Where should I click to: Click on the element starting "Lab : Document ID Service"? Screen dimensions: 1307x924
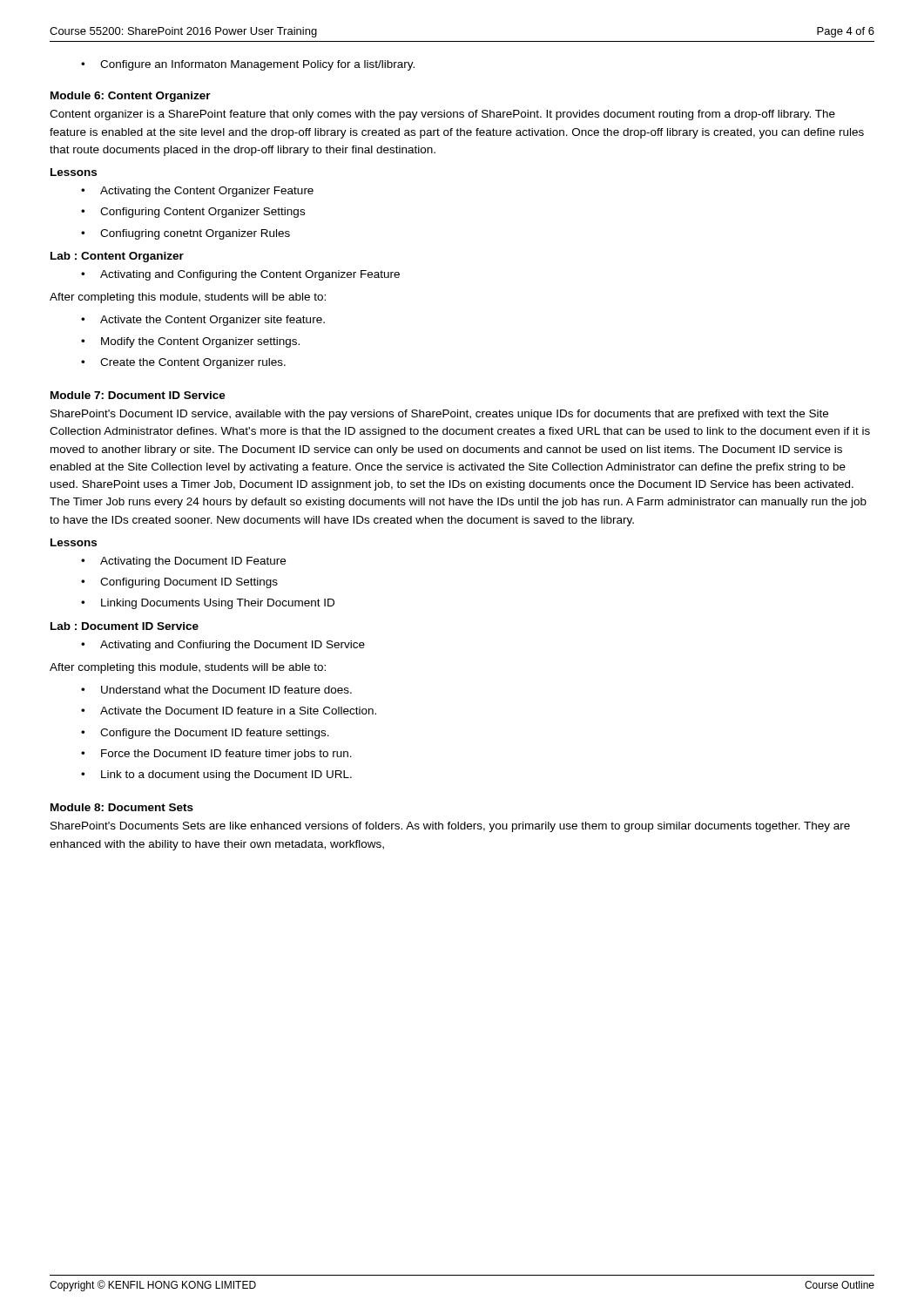tap(124, 626)
